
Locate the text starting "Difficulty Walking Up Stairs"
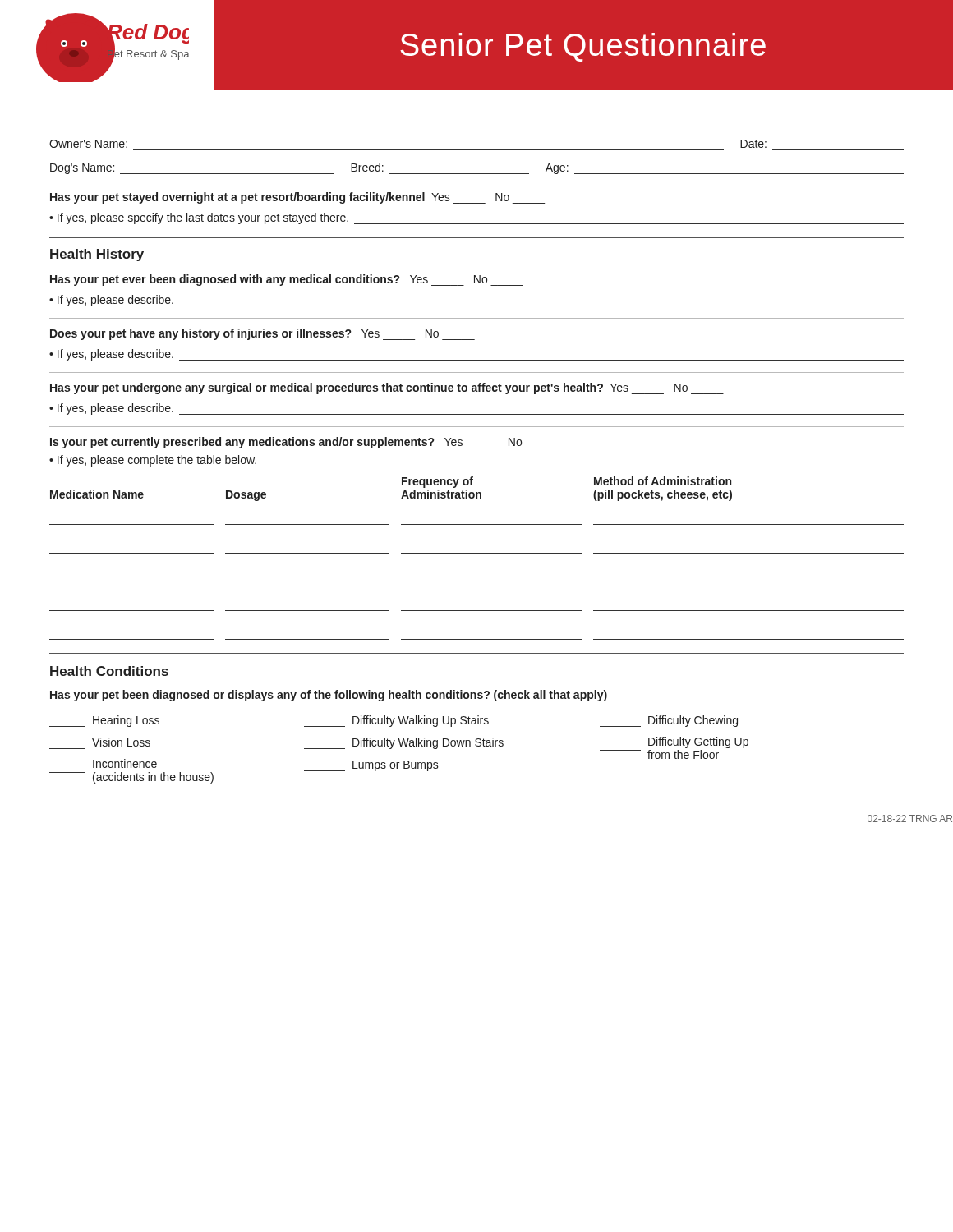[397, 720]
